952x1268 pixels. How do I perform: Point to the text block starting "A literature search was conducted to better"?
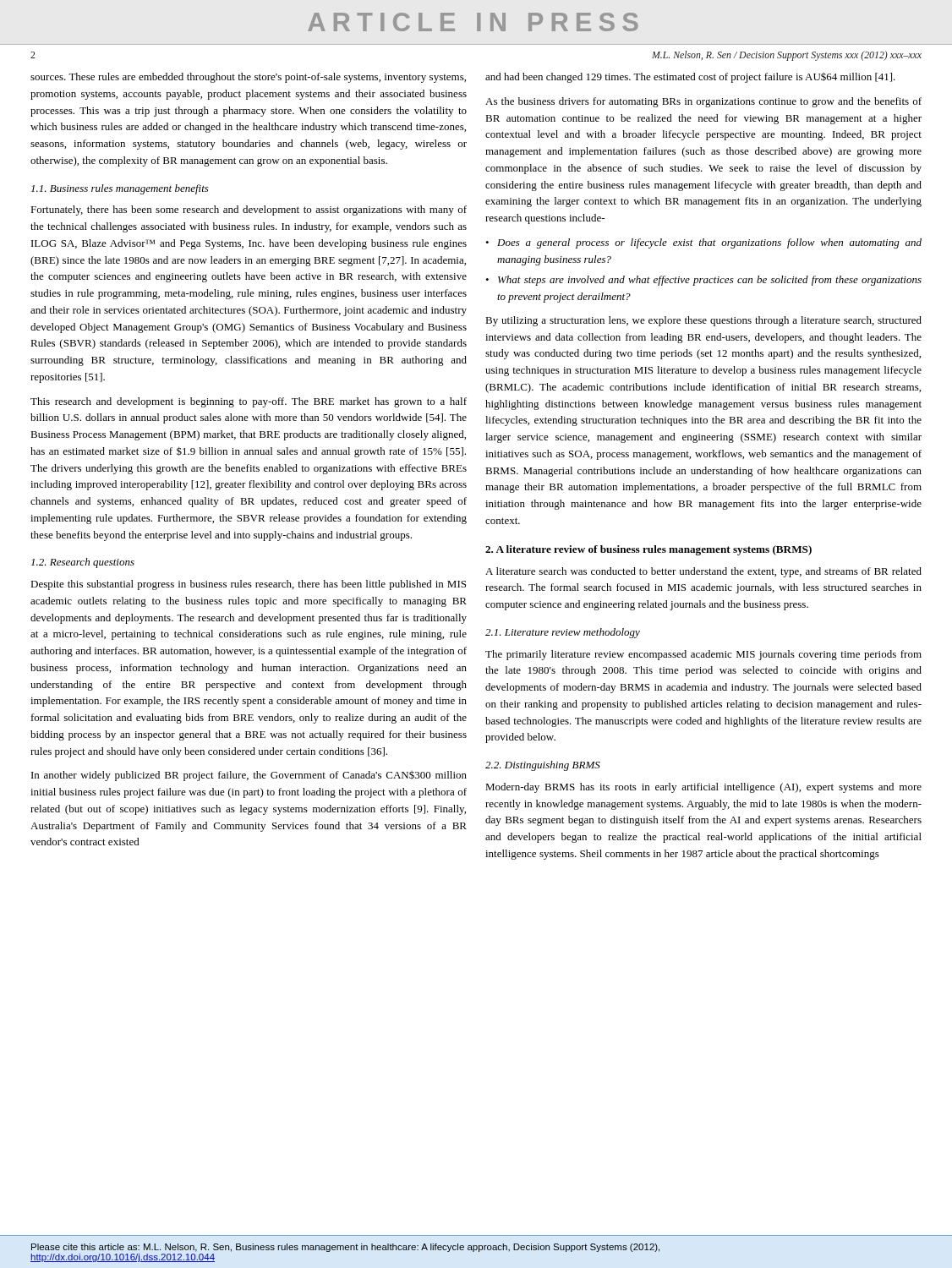(x=703, y=587)
